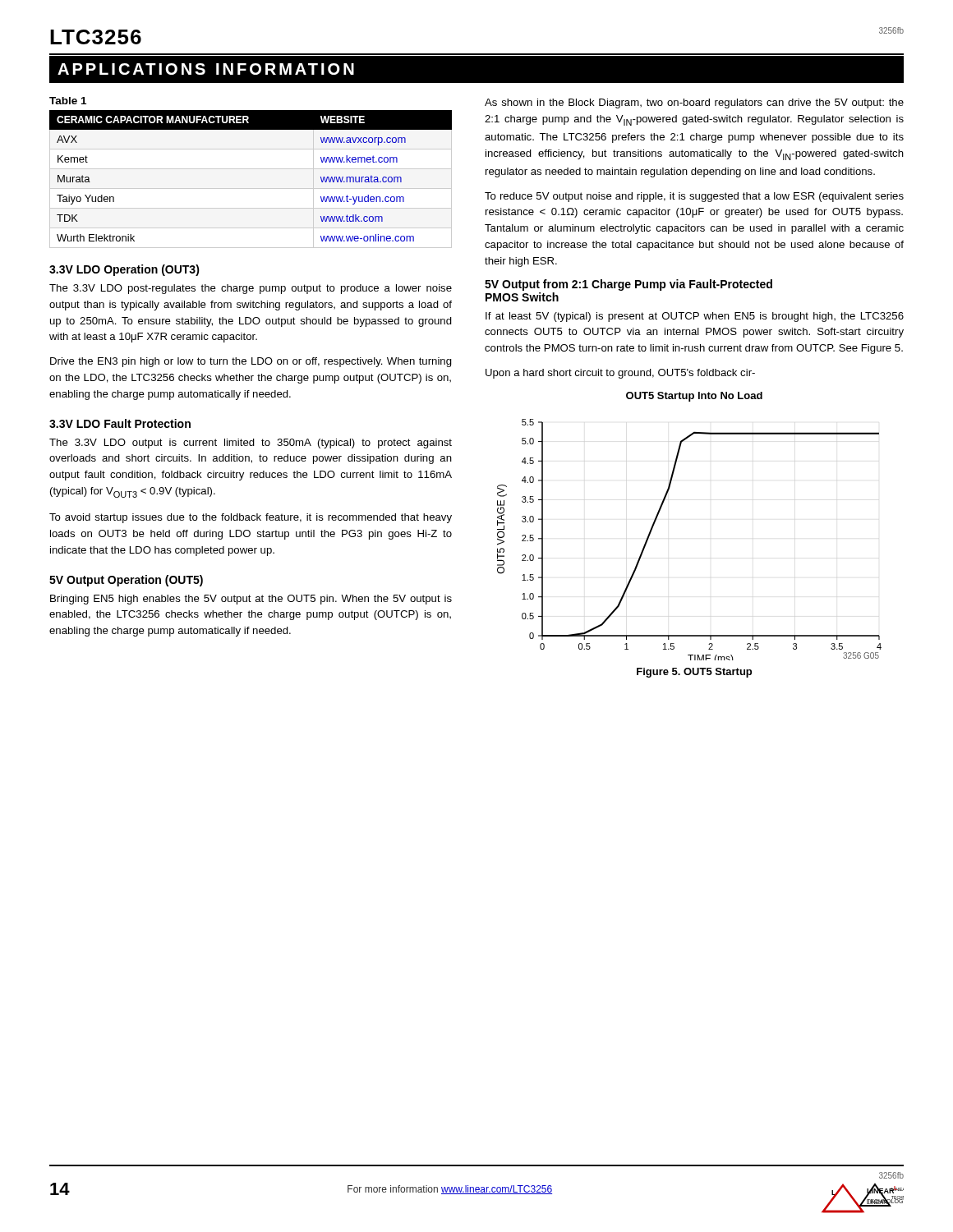Point to the block beginning "As shown in the Block Diagram, two on-board"
Viewport: 953px width, 1232px height.
coord(694,137)
